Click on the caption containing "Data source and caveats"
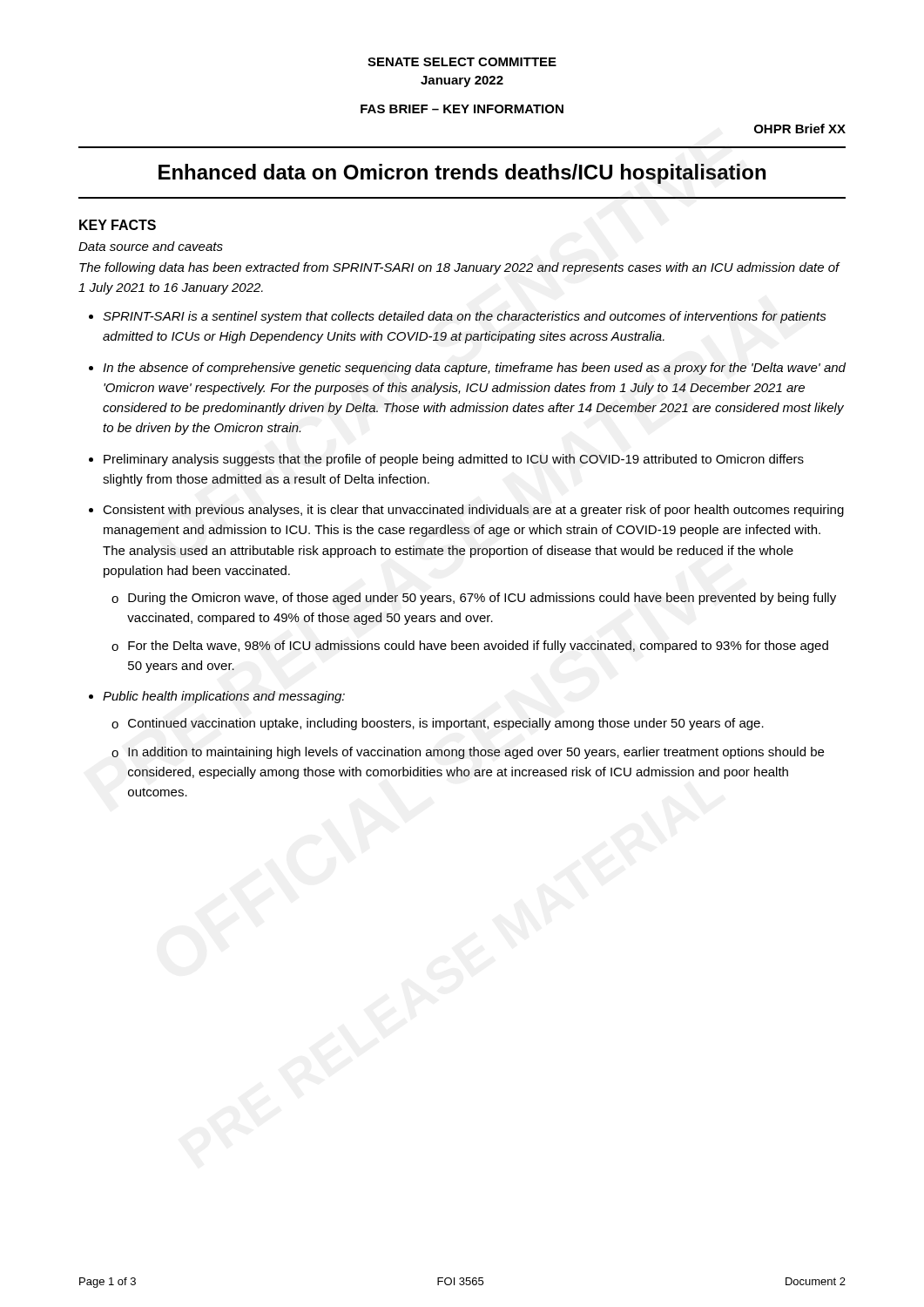 point(151,246)
